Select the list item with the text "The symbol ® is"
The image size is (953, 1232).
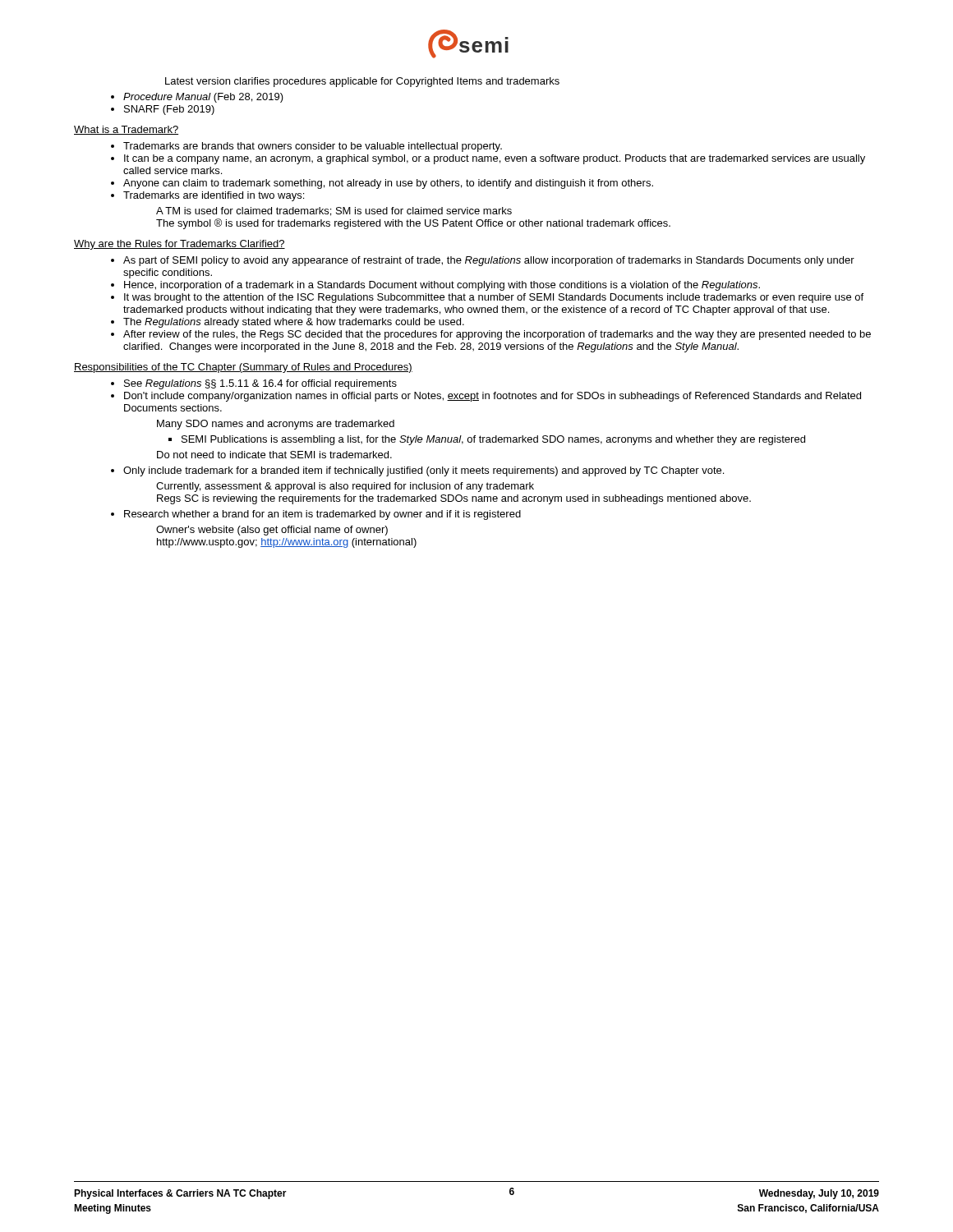click(x=518, y=223)
